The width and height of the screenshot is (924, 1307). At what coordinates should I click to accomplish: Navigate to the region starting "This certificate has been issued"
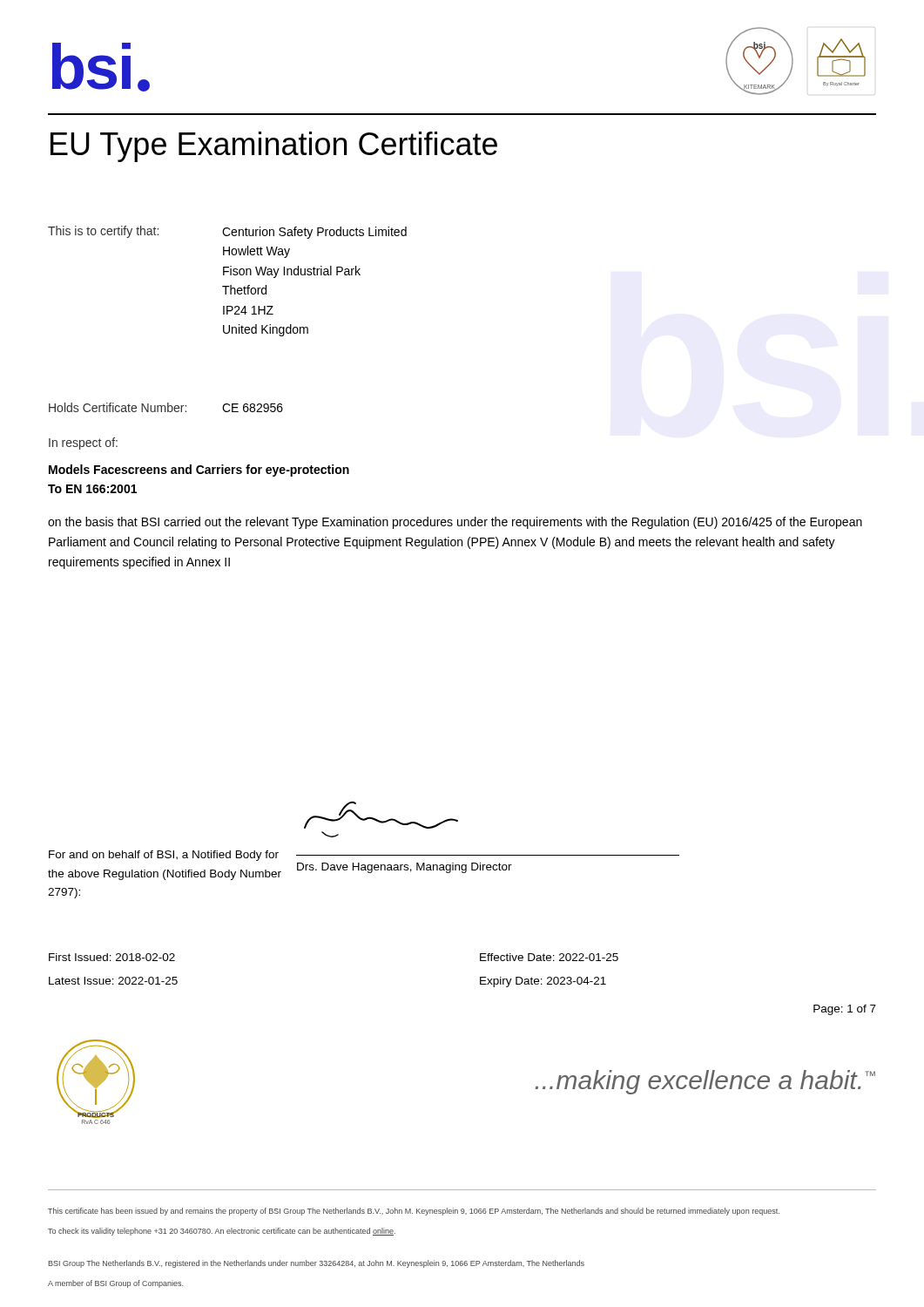point(462,1222)
